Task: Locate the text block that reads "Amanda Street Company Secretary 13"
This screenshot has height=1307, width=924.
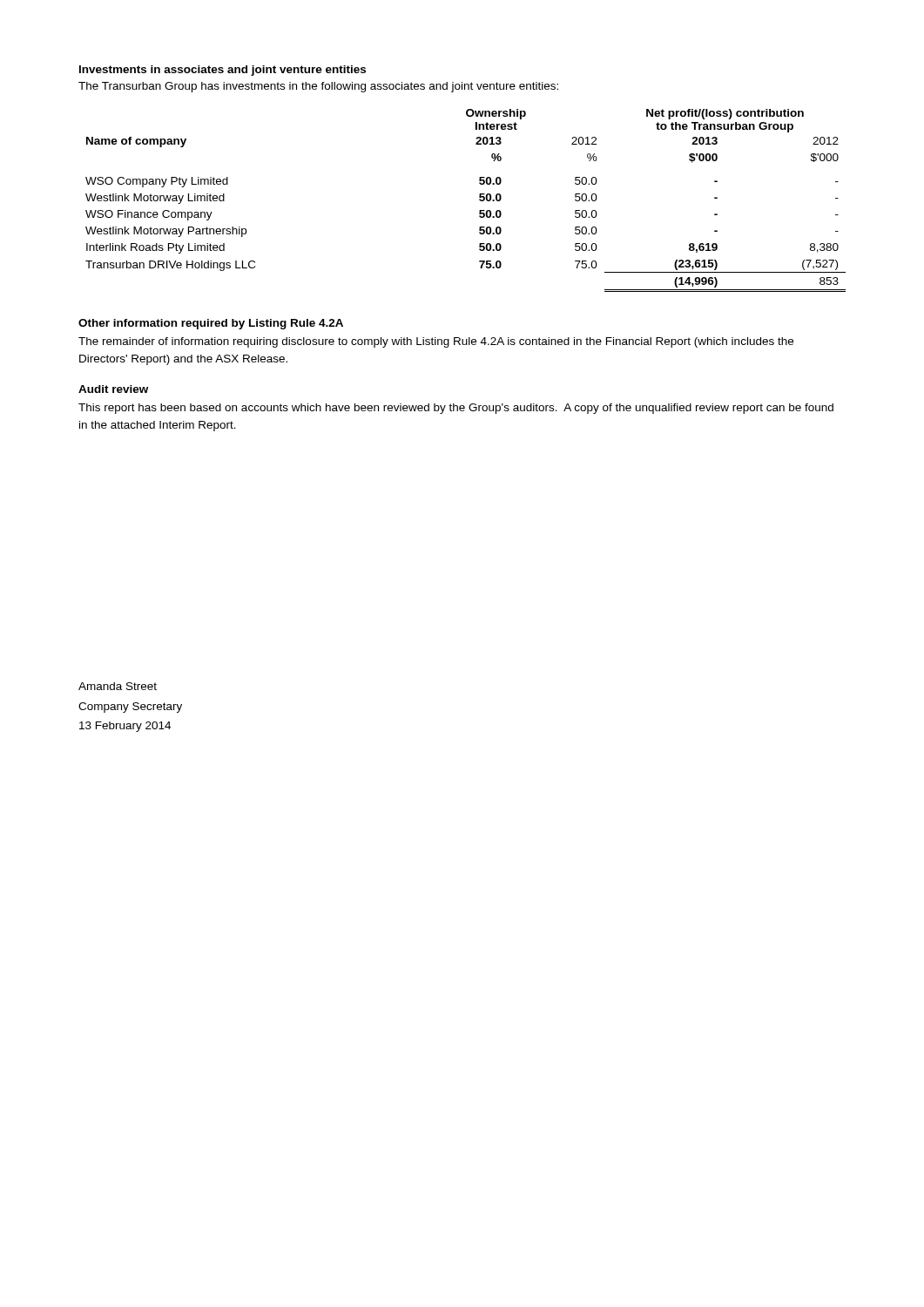Action: (130, 706)
